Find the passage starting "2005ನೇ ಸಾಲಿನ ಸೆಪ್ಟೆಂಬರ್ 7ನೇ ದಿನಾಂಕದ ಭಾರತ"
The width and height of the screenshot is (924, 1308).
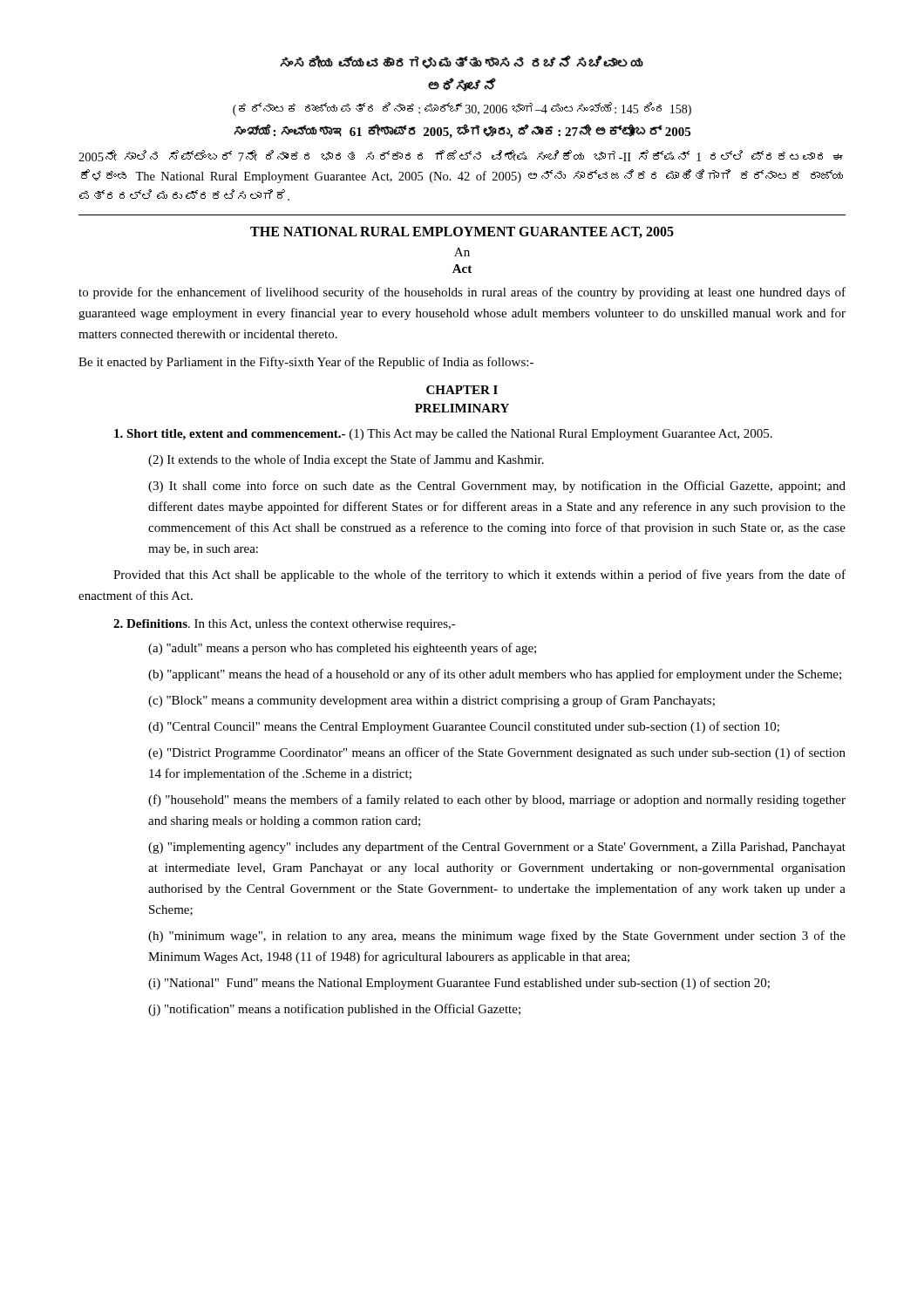(462, 176)
